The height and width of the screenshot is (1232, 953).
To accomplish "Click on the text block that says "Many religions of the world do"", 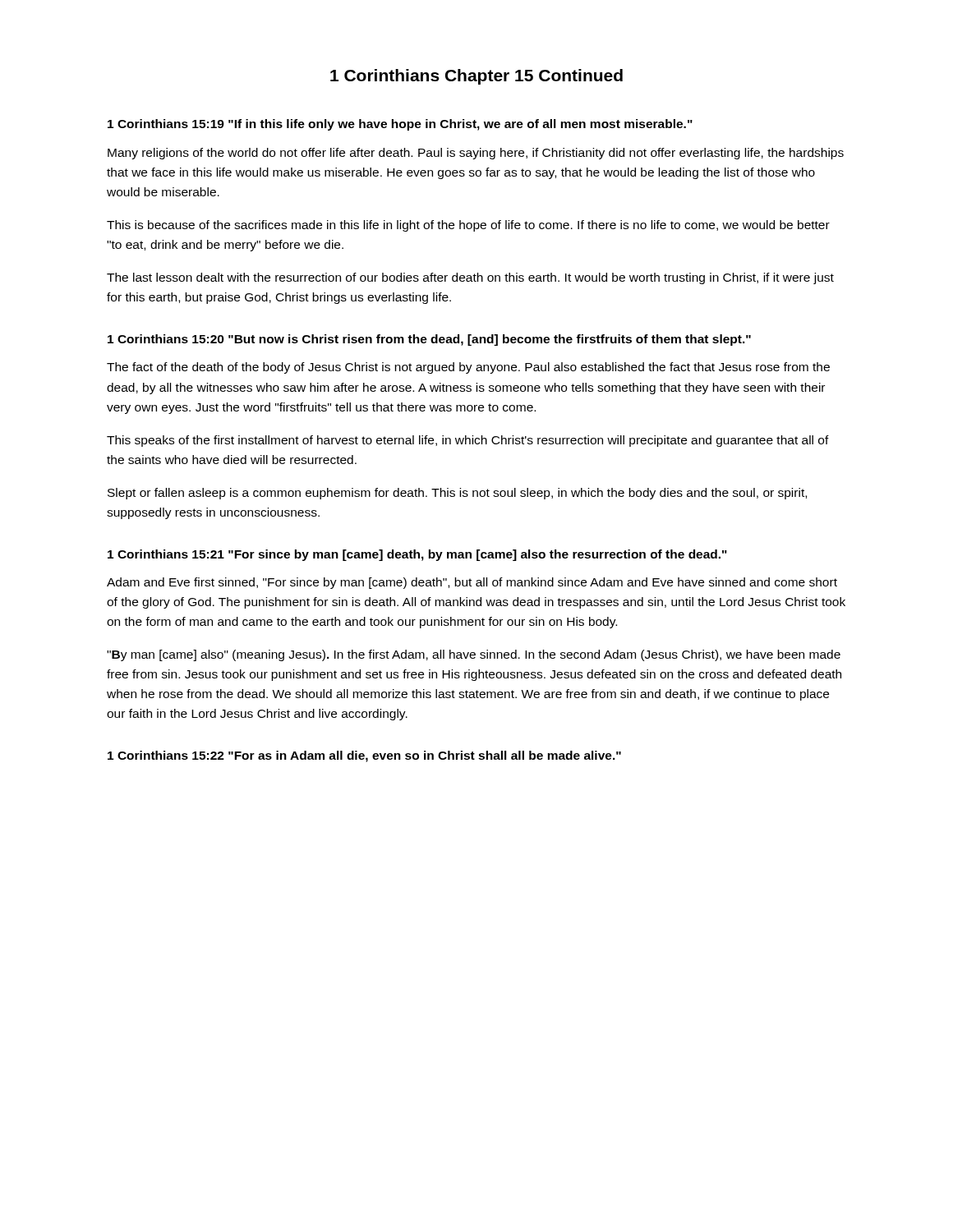I will click(x=475, y=172).
